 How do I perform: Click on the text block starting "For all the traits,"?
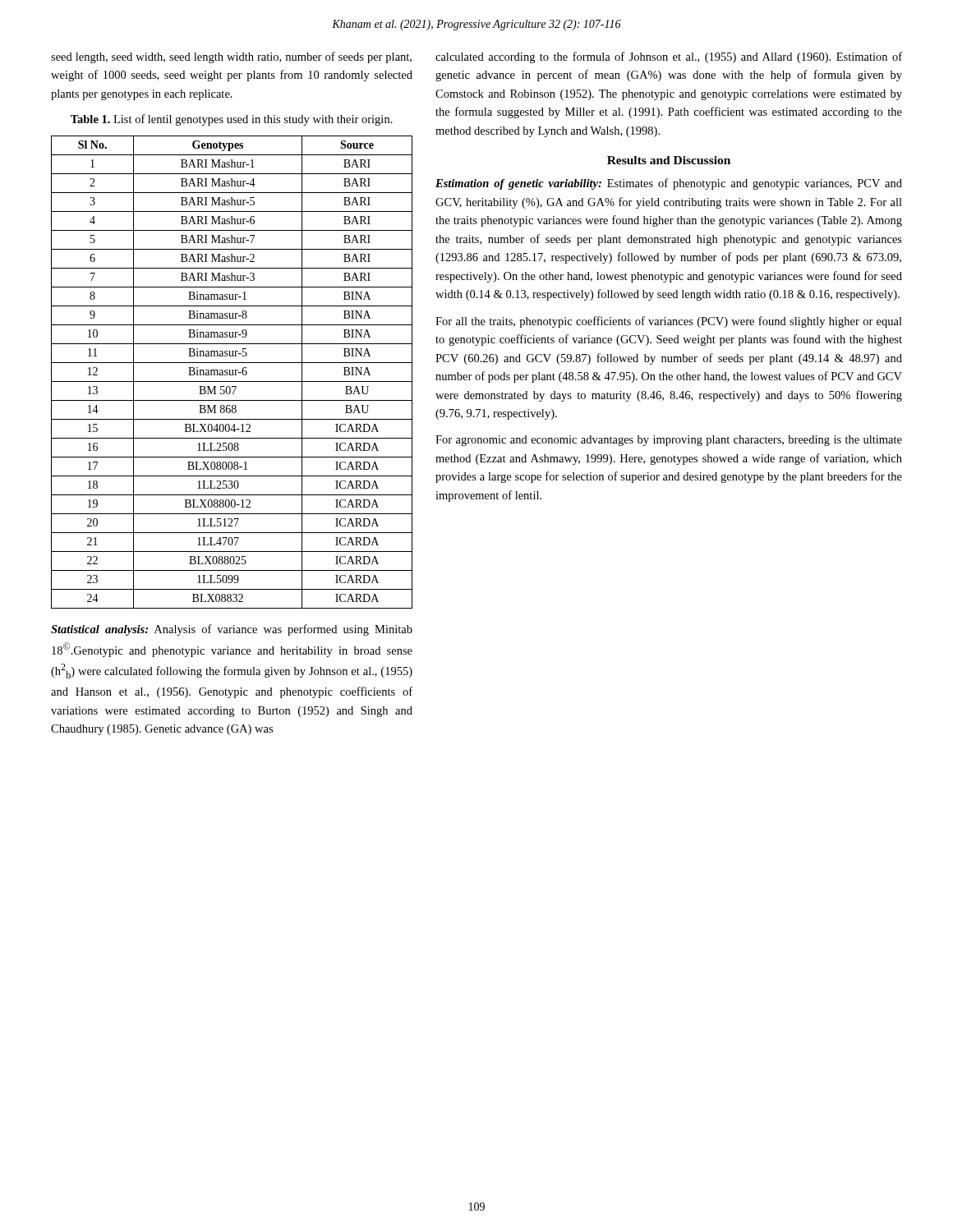669,367
